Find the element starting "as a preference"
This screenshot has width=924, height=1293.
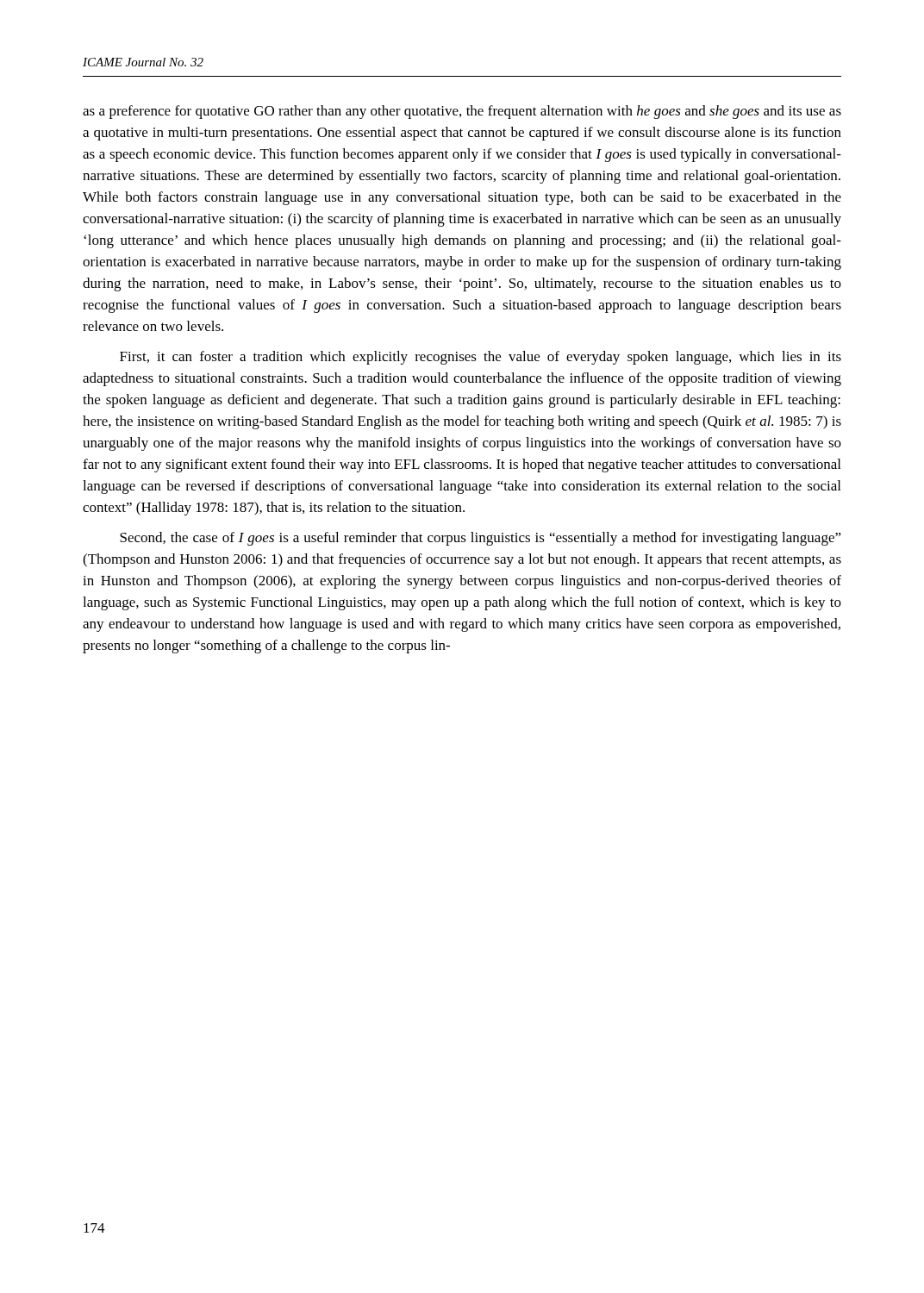tap(462, 218)
